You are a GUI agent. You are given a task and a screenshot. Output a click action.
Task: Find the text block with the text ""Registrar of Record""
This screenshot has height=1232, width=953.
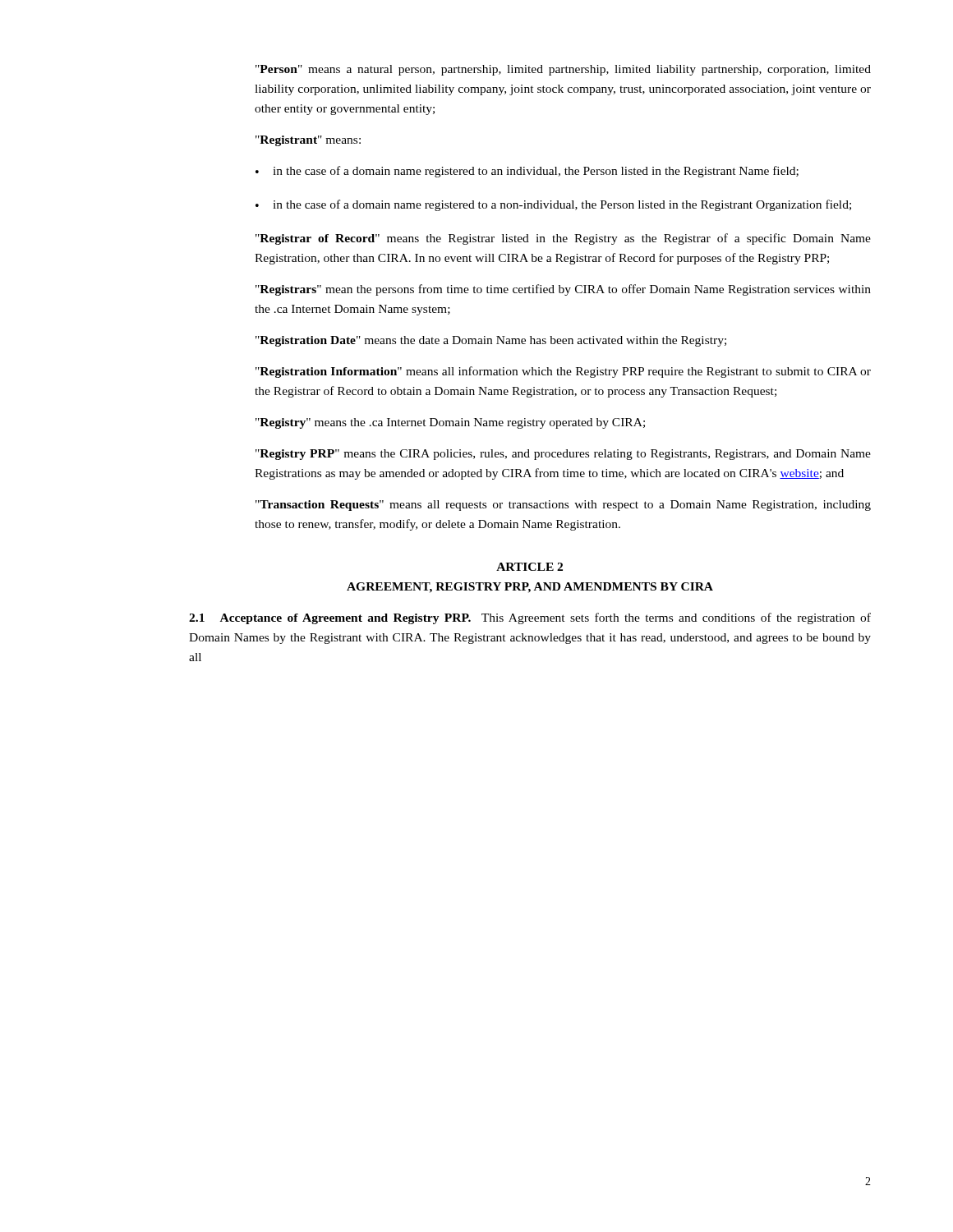tap(563, 247)
